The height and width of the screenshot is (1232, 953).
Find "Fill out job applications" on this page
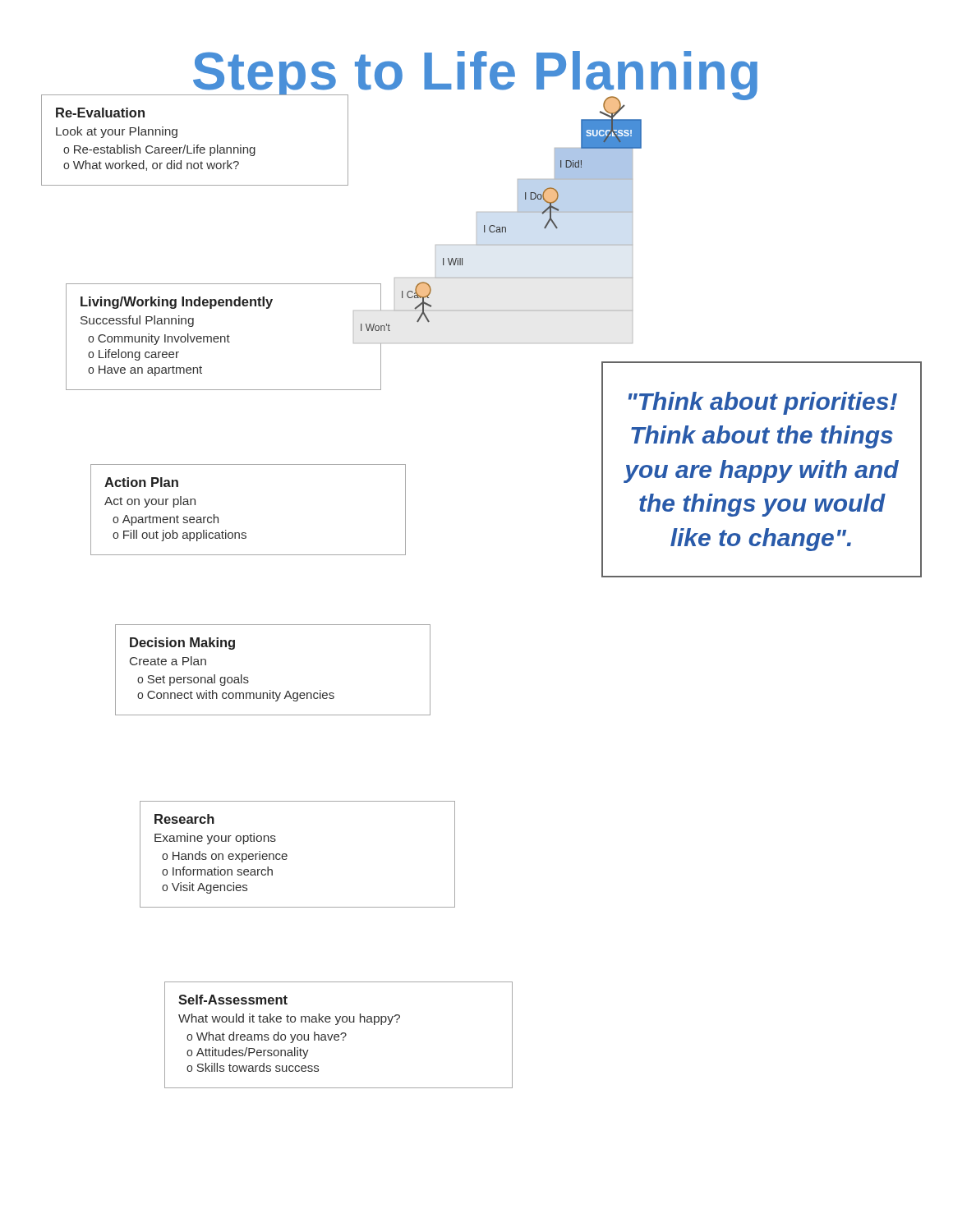tap(185, 534)
